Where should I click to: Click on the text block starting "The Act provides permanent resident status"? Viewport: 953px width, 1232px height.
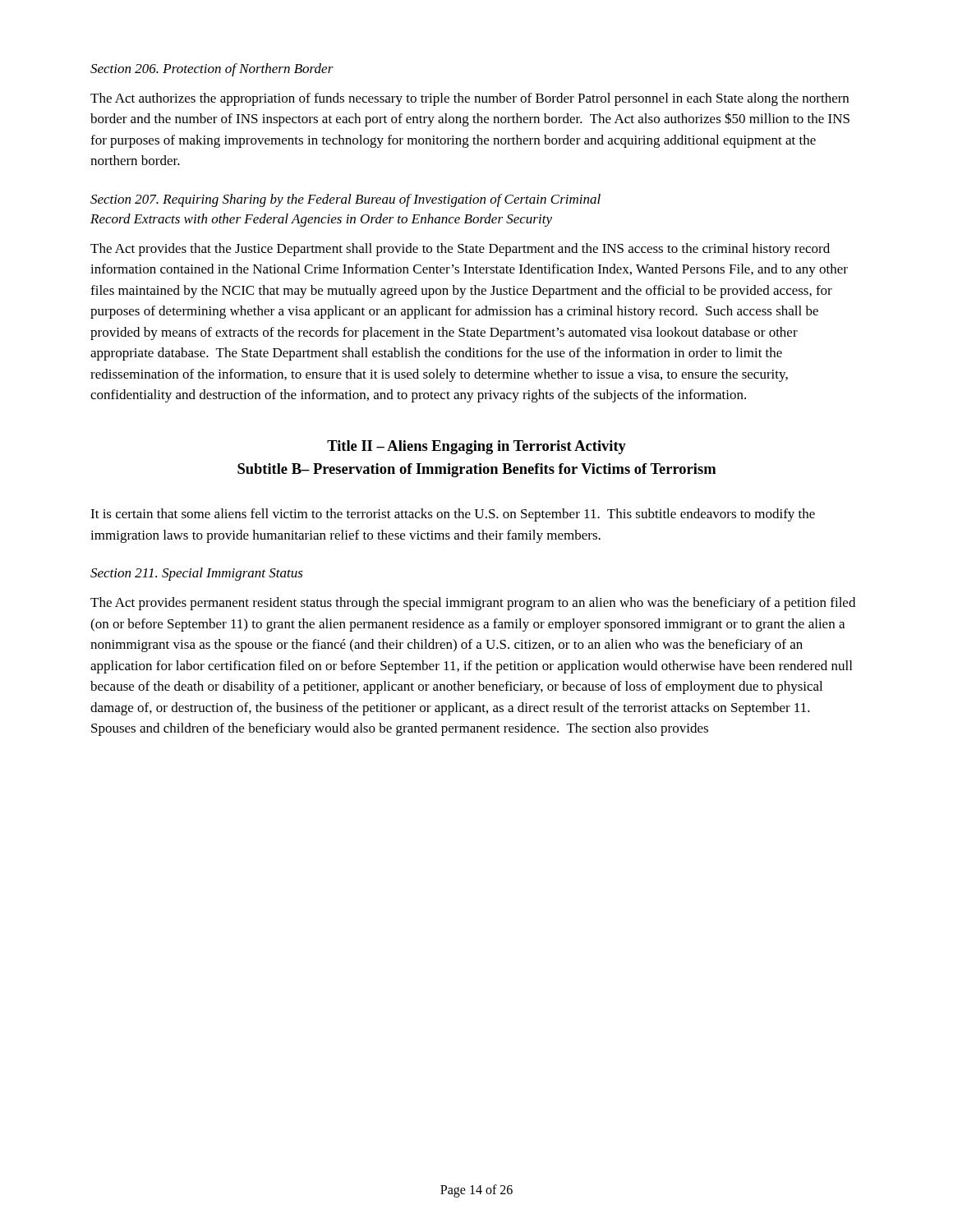pos(473,665)
